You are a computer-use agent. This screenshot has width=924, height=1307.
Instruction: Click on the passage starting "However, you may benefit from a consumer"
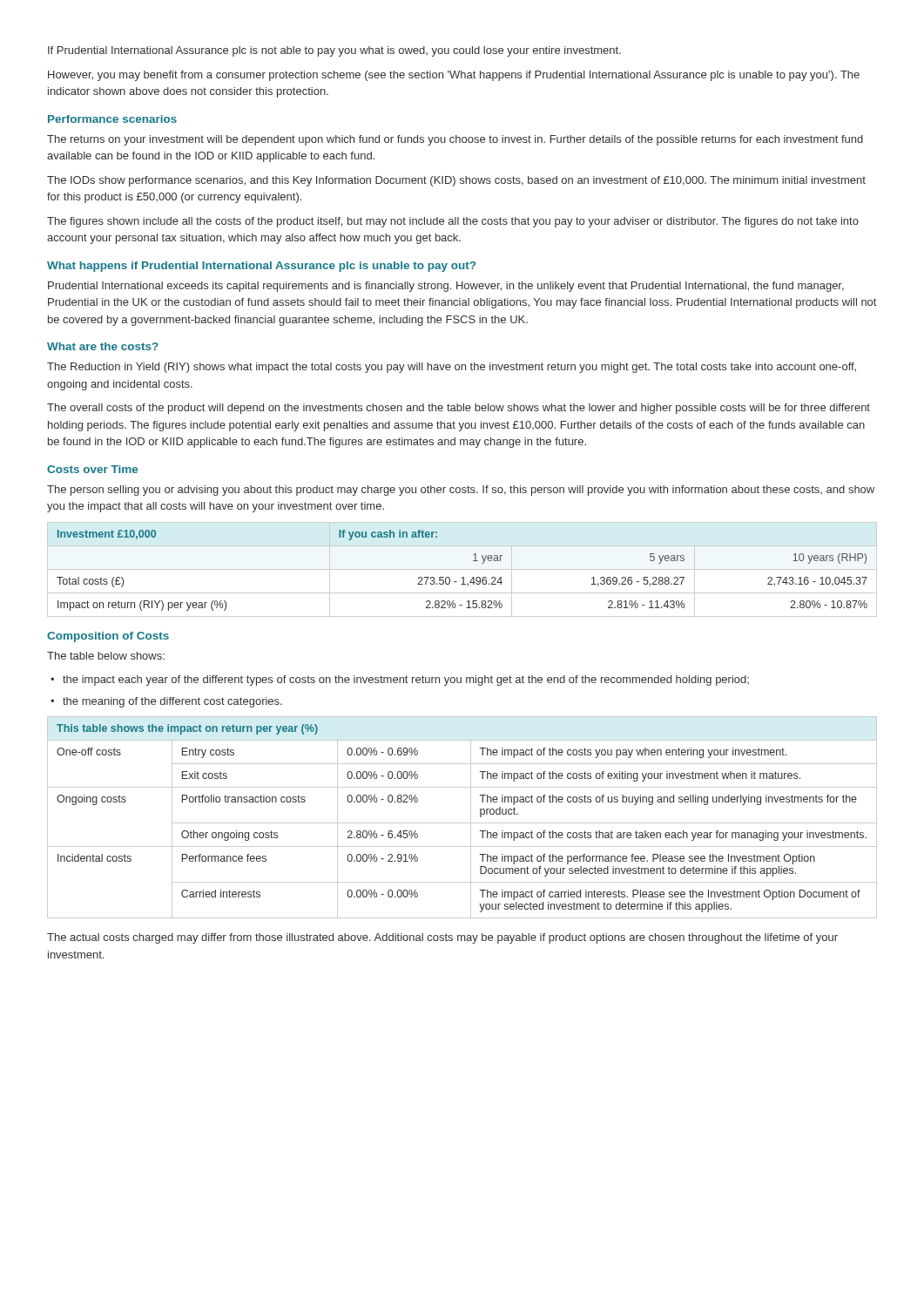click(453, 83)
